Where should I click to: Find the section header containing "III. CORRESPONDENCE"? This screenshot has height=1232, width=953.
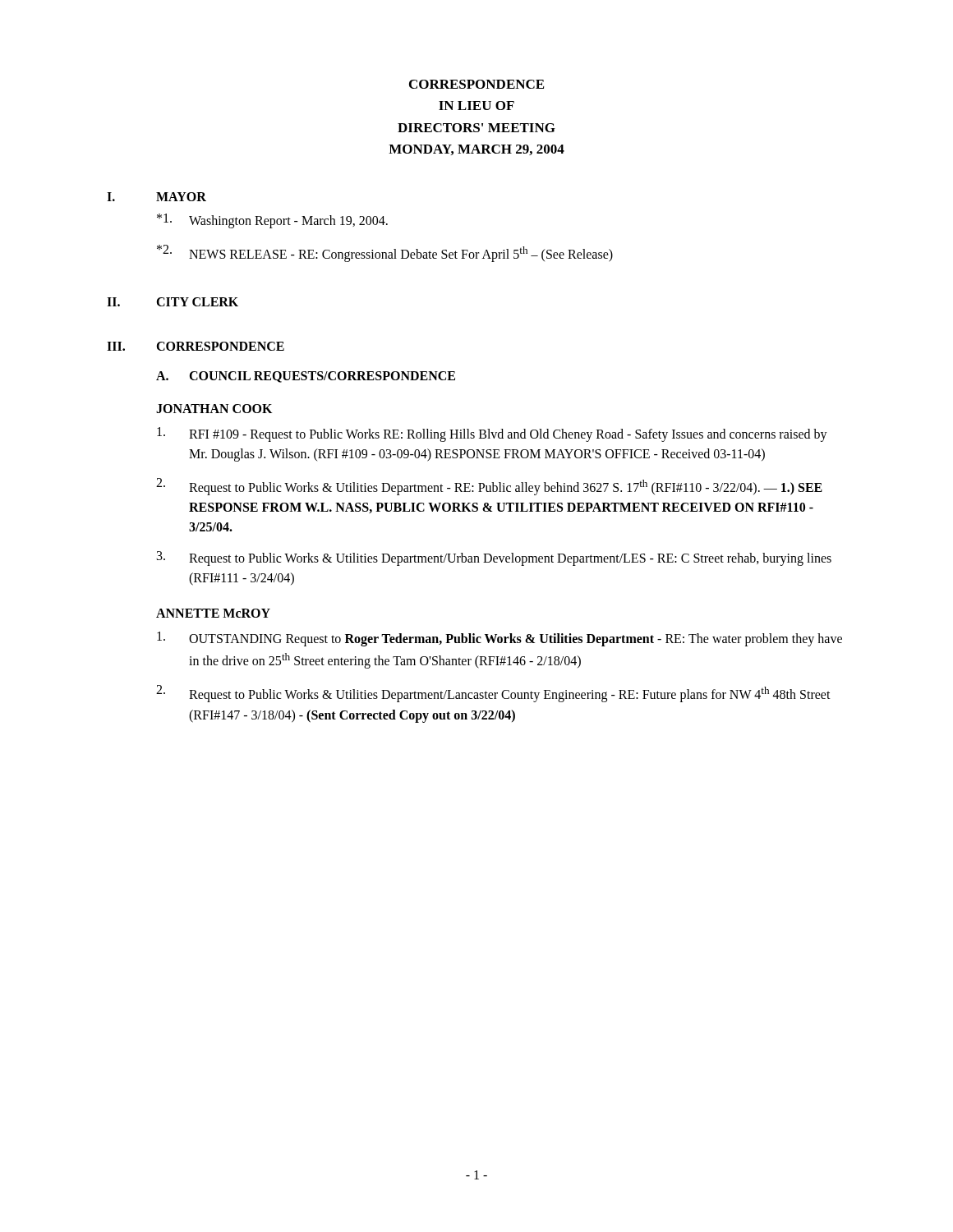click(196, 346)
